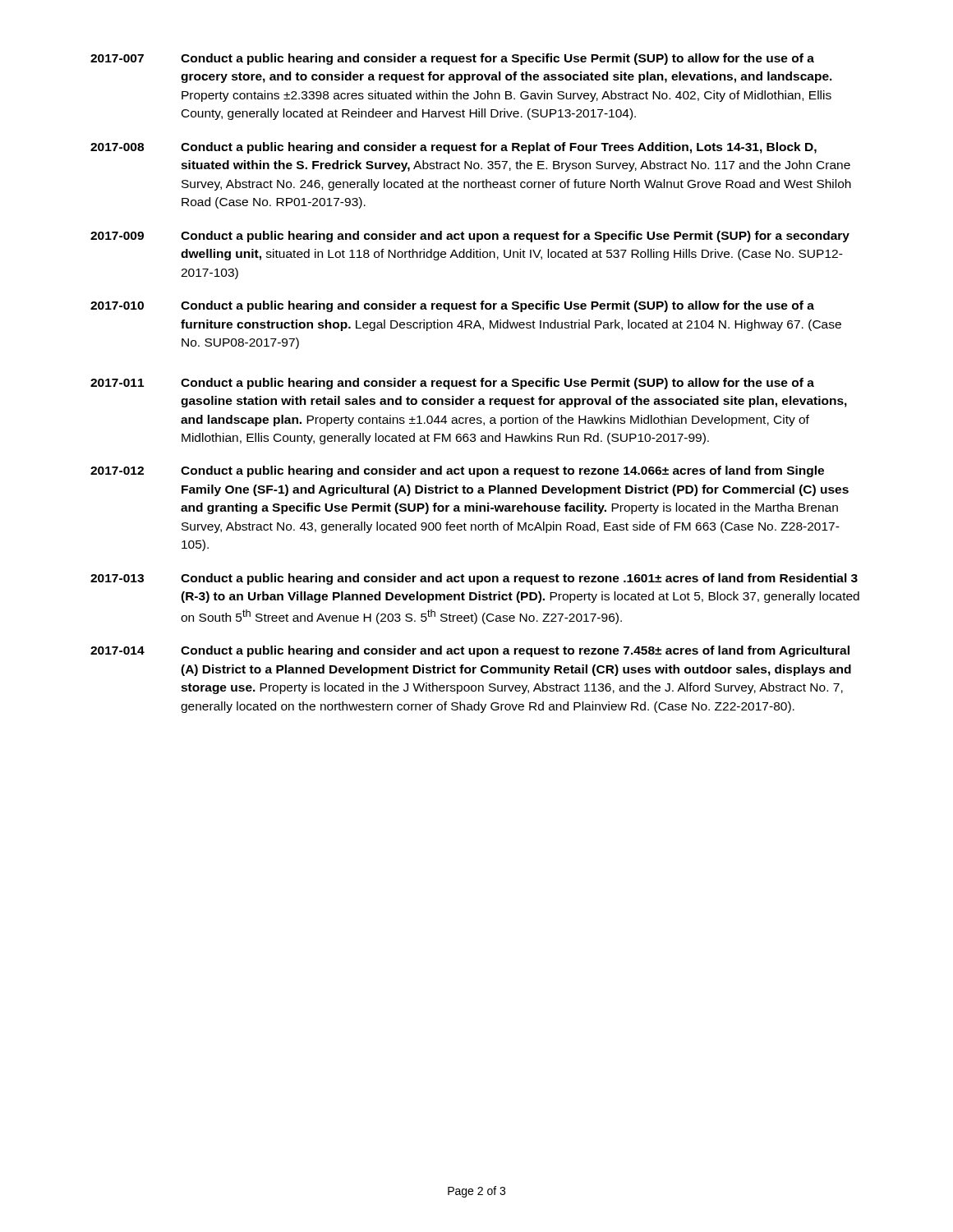
Task: Point to the block beginning "2017-010 Conduct a public hearing"
Action: pyautogui.click(x=476, y=324)
